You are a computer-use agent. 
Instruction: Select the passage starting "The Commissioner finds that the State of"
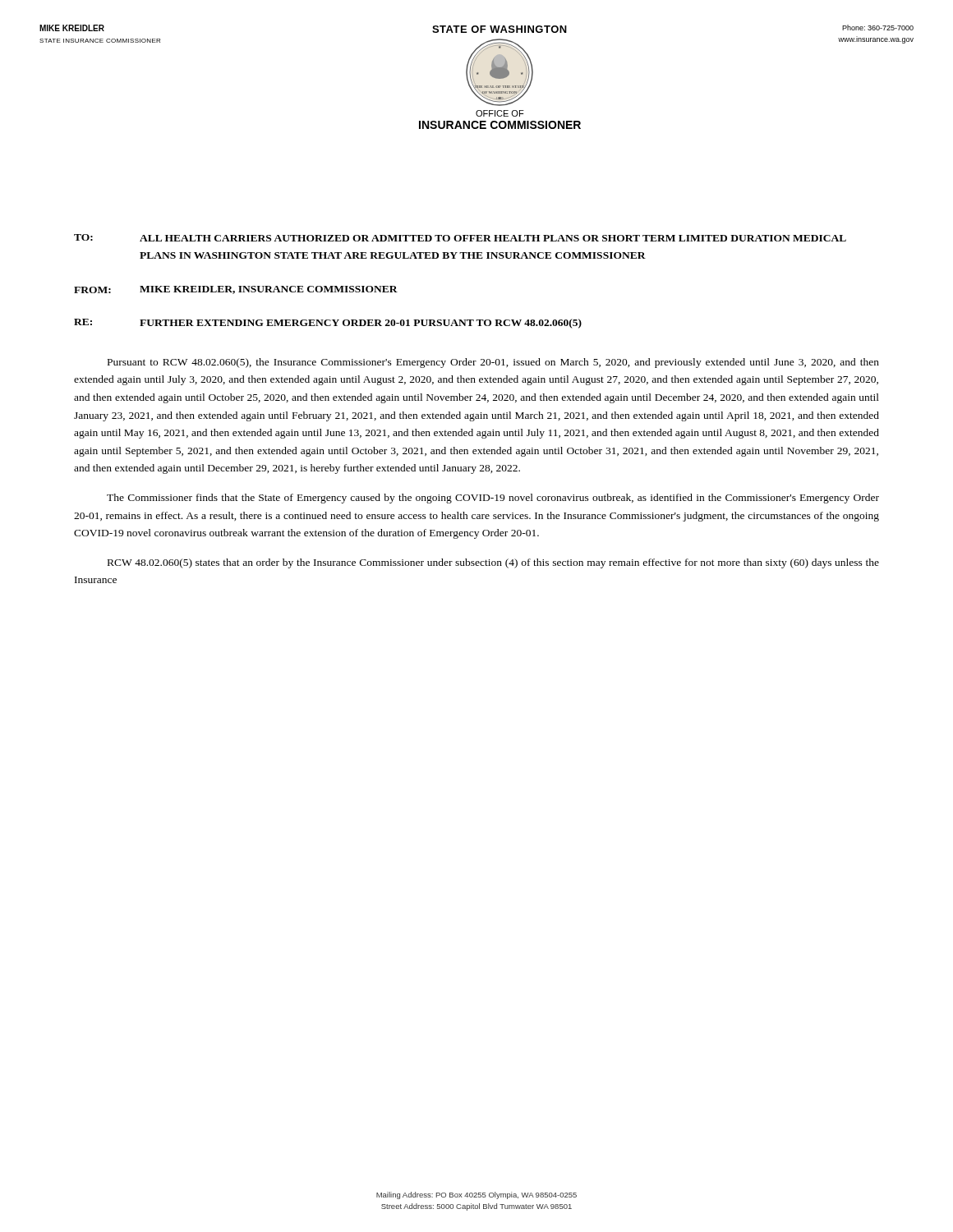pos(476,515)
